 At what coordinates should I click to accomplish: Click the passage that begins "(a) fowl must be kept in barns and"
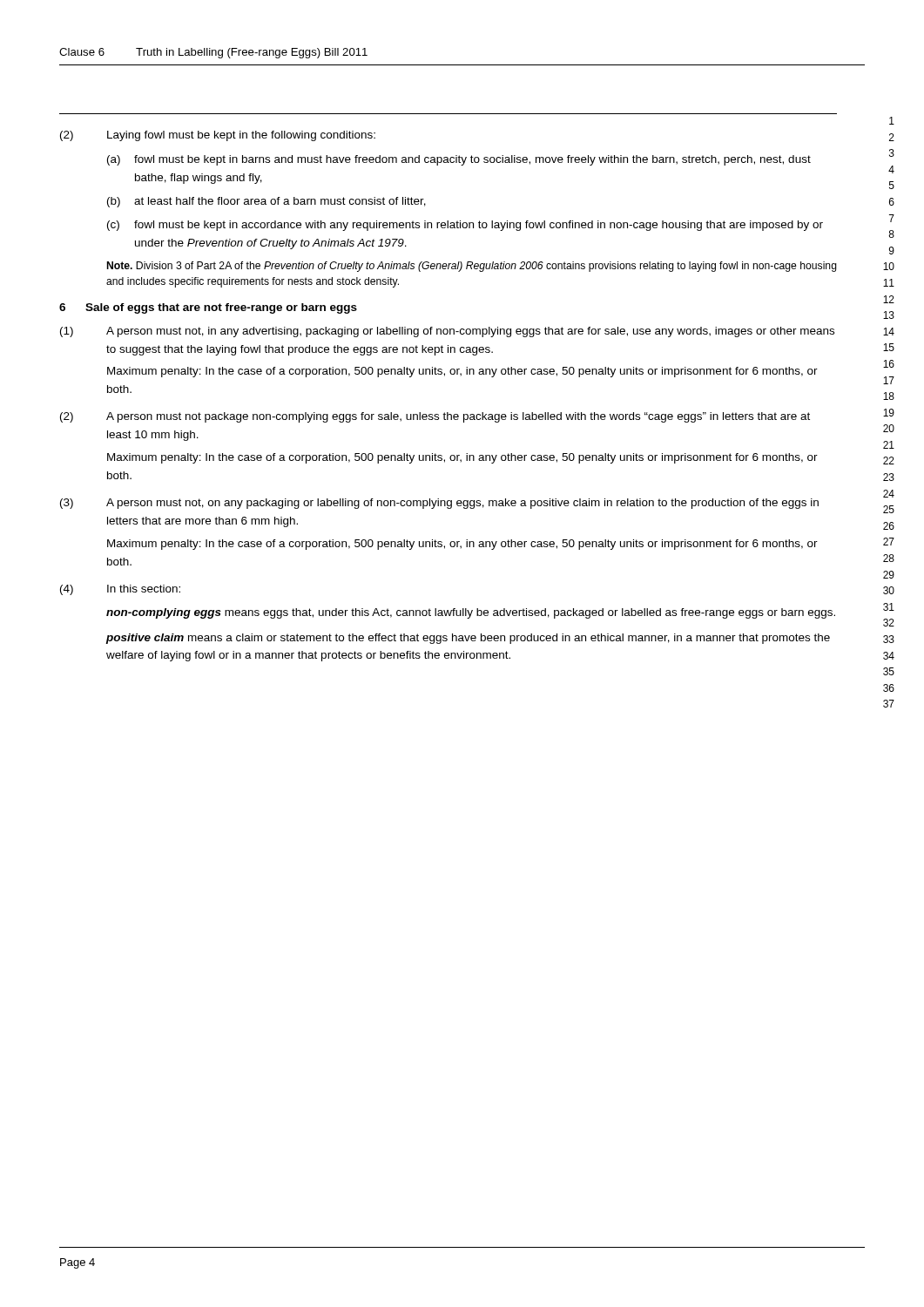[x=472, y=169]
